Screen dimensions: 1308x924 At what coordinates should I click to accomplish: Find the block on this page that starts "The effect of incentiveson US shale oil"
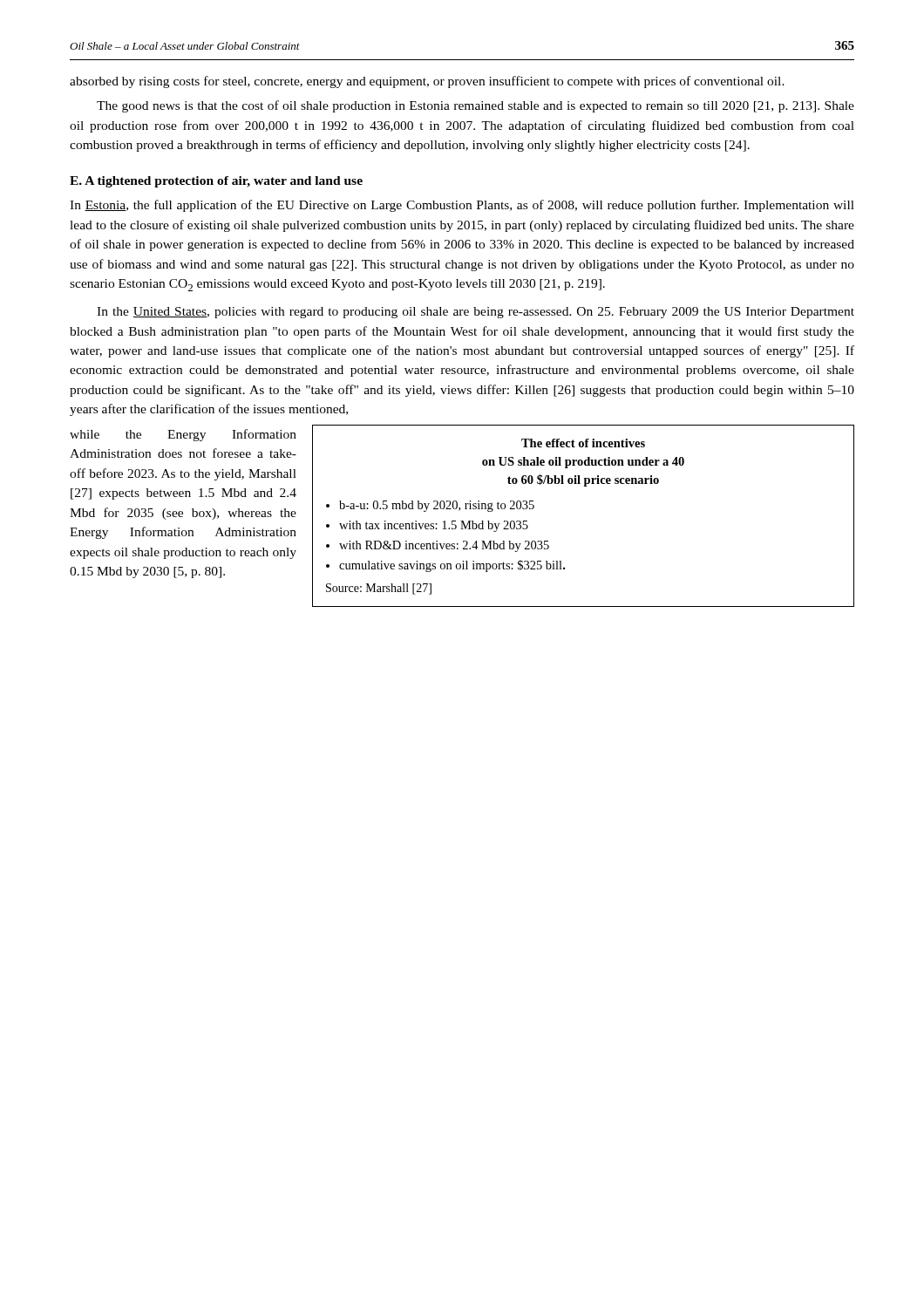(583, 443)
